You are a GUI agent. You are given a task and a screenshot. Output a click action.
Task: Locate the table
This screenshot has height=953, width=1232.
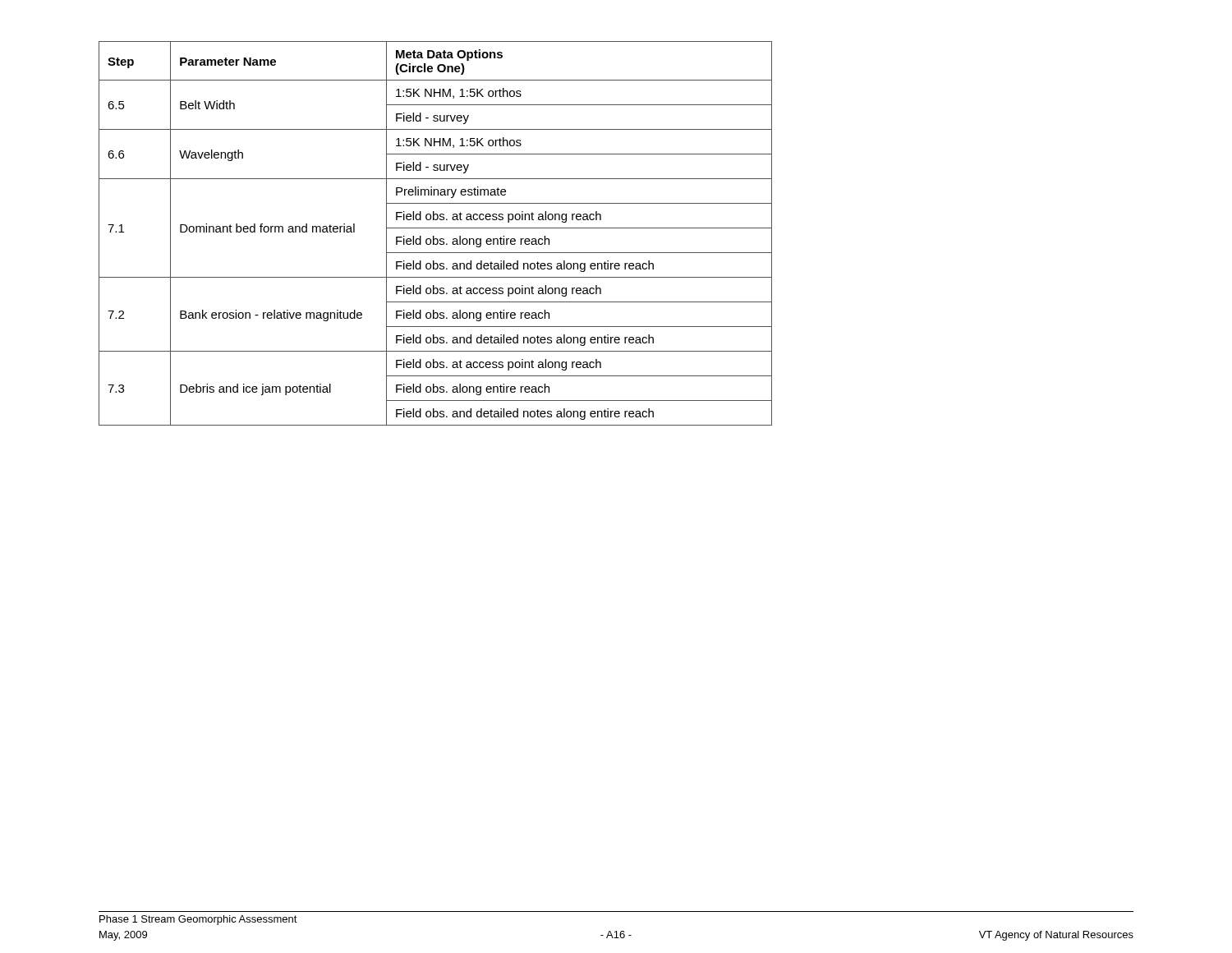616,233
